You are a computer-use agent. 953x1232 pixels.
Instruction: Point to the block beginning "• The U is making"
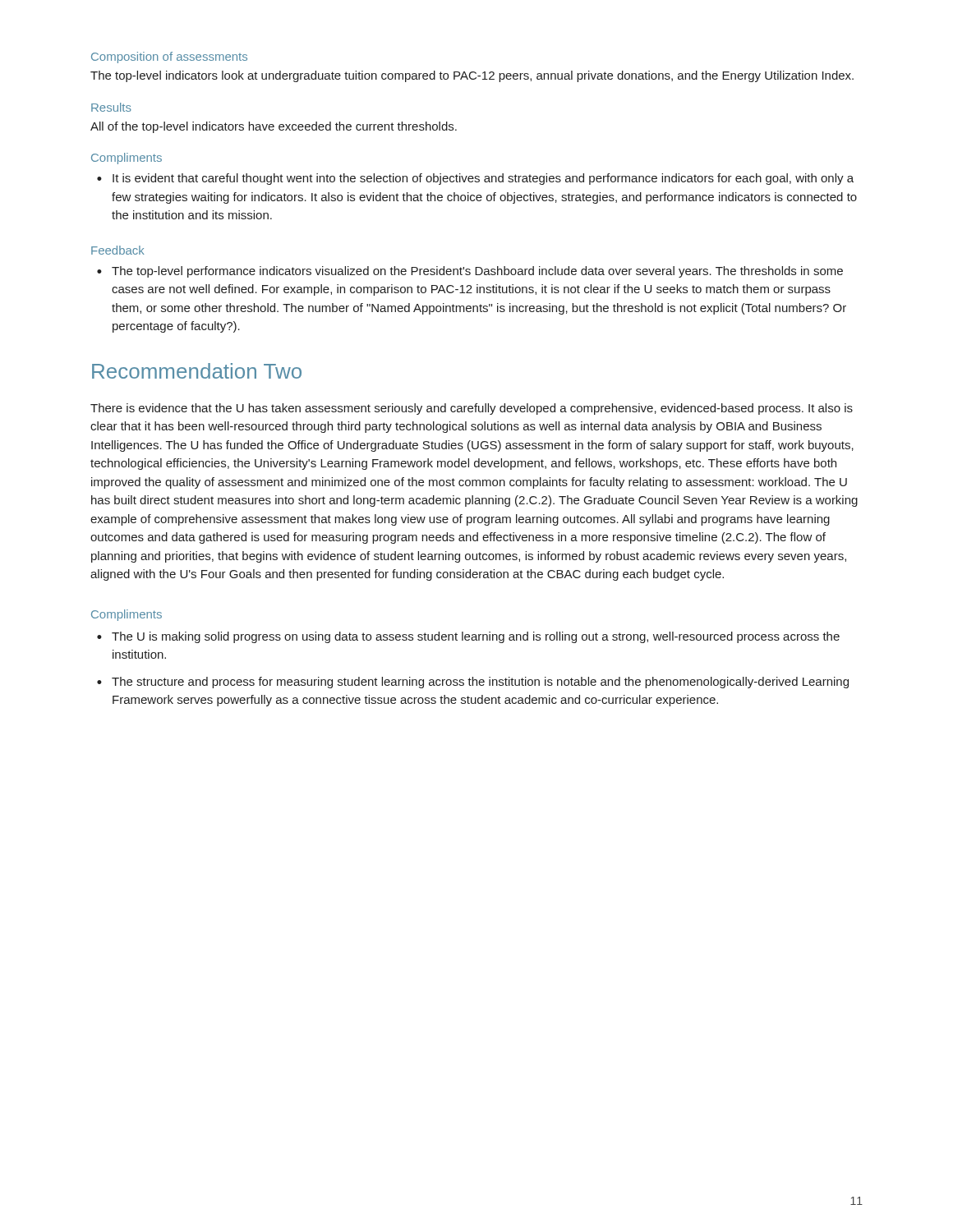pyautogui.click(x=476, y=646)
